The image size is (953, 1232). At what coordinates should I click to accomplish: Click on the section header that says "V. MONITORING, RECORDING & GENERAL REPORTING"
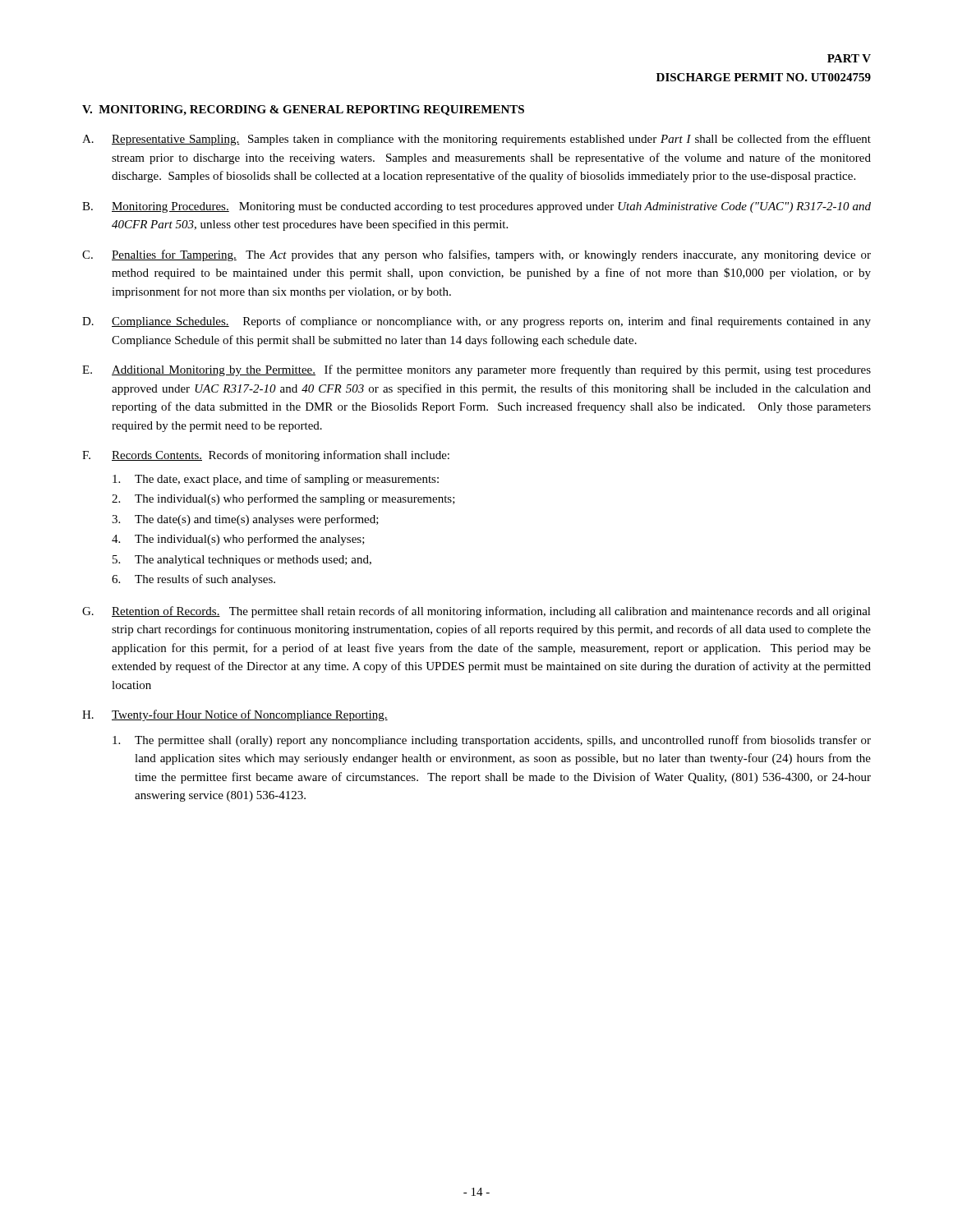303,109
